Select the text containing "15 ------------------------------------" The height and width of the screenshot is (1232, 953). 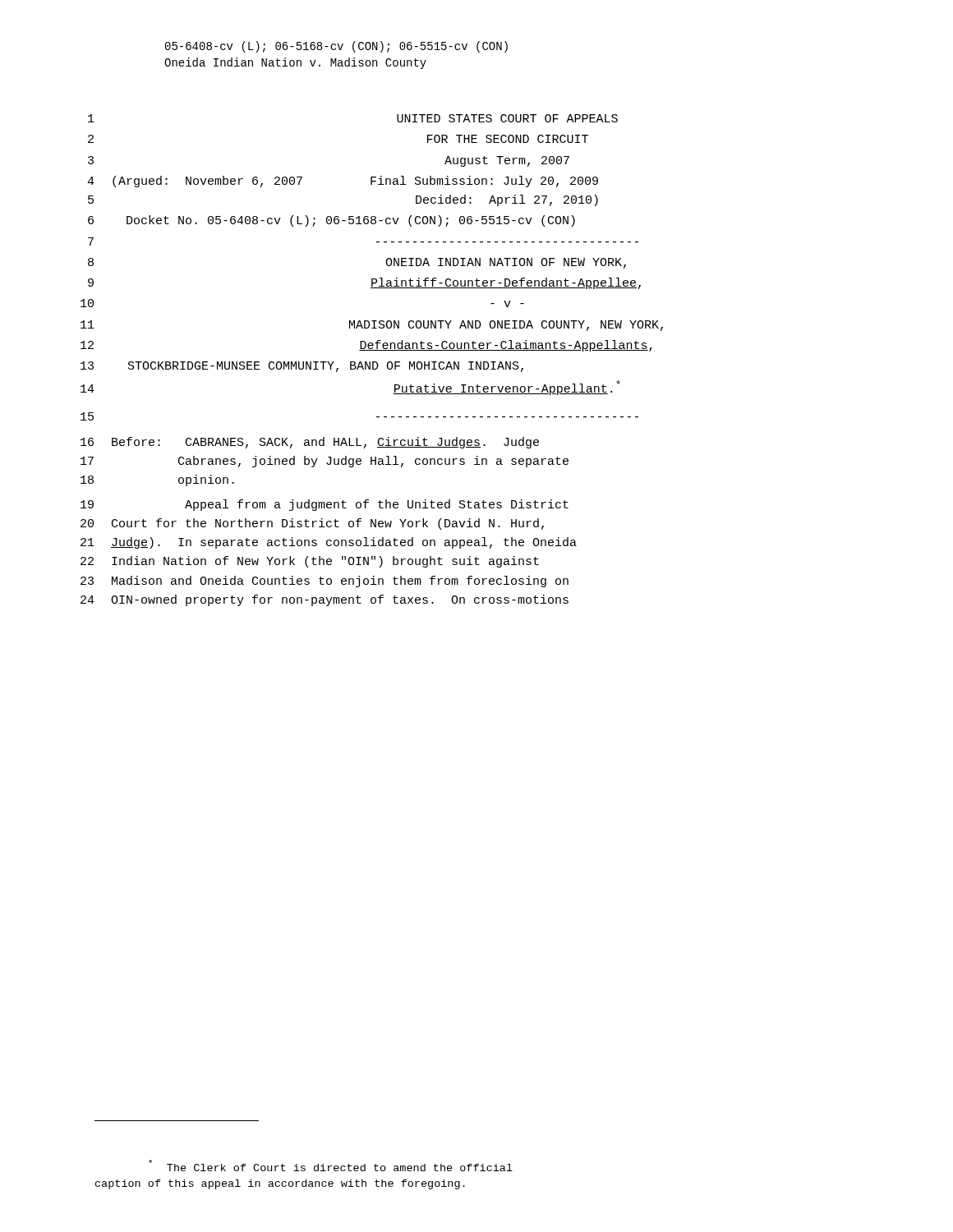point(476,417)
